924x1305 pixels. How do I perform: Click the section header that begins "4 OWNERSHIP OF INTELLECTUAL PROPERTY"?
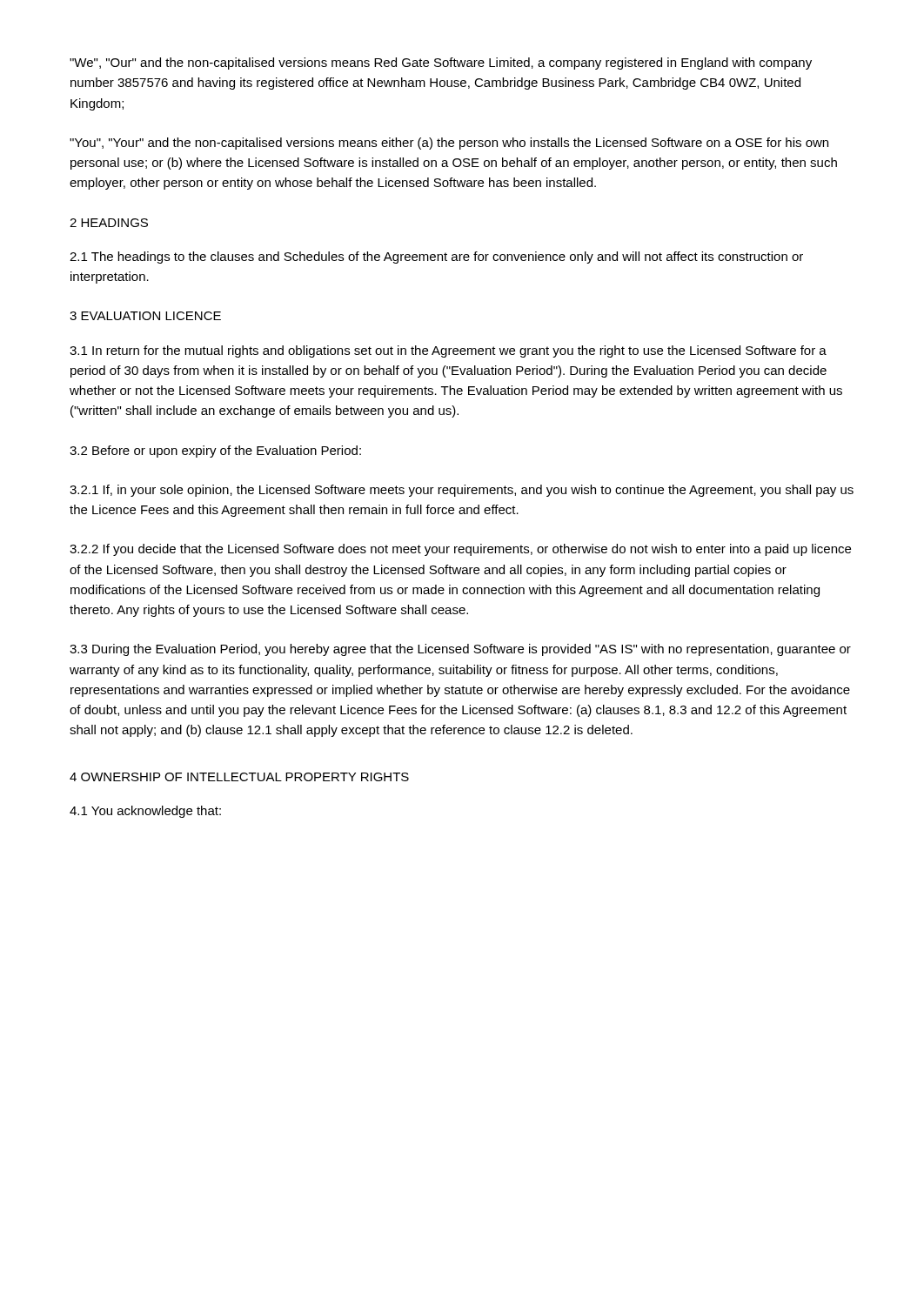pyautogui.click(x=239, y=776)
